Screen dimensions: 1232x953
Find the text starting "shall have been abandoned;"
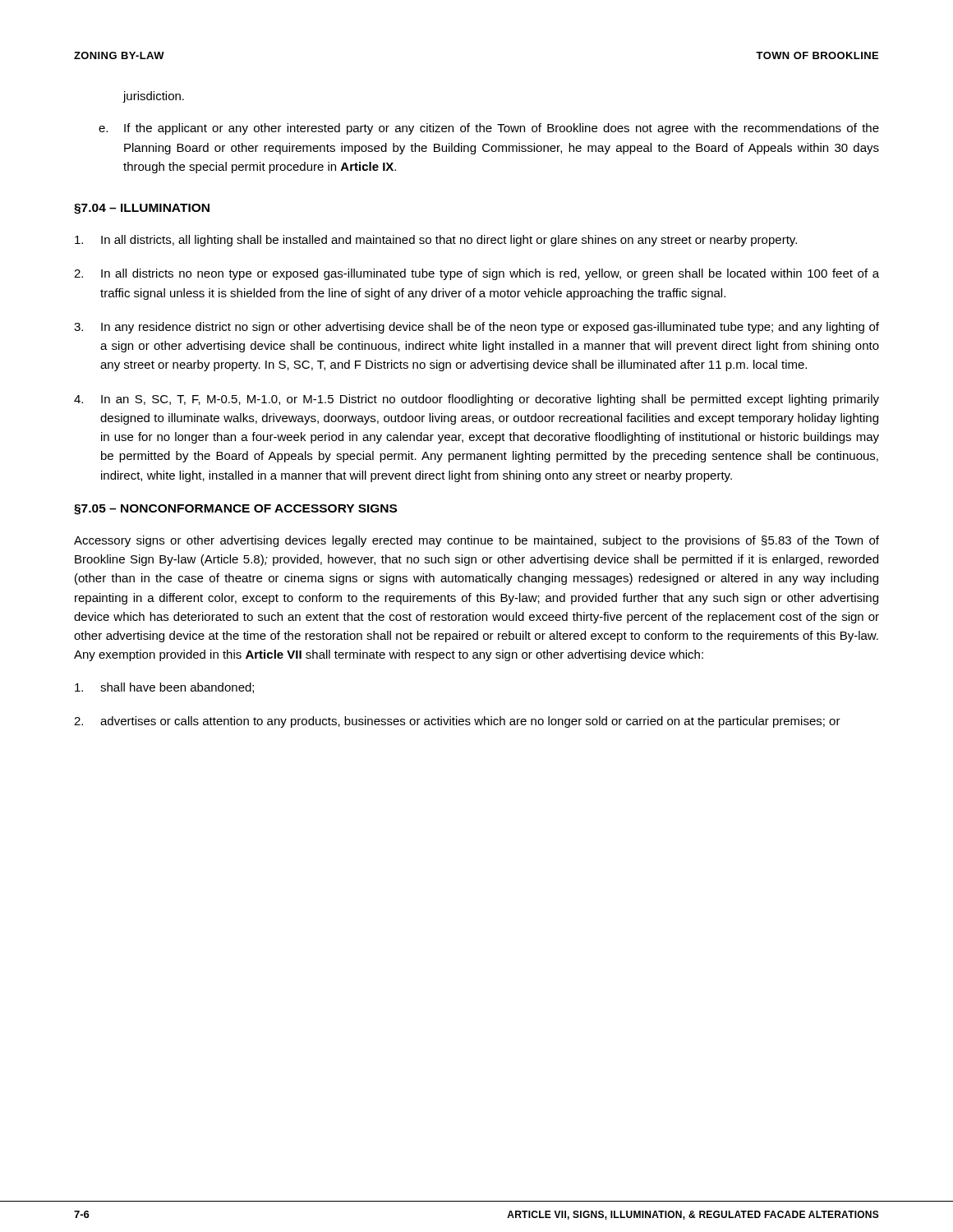click(164, 688)
